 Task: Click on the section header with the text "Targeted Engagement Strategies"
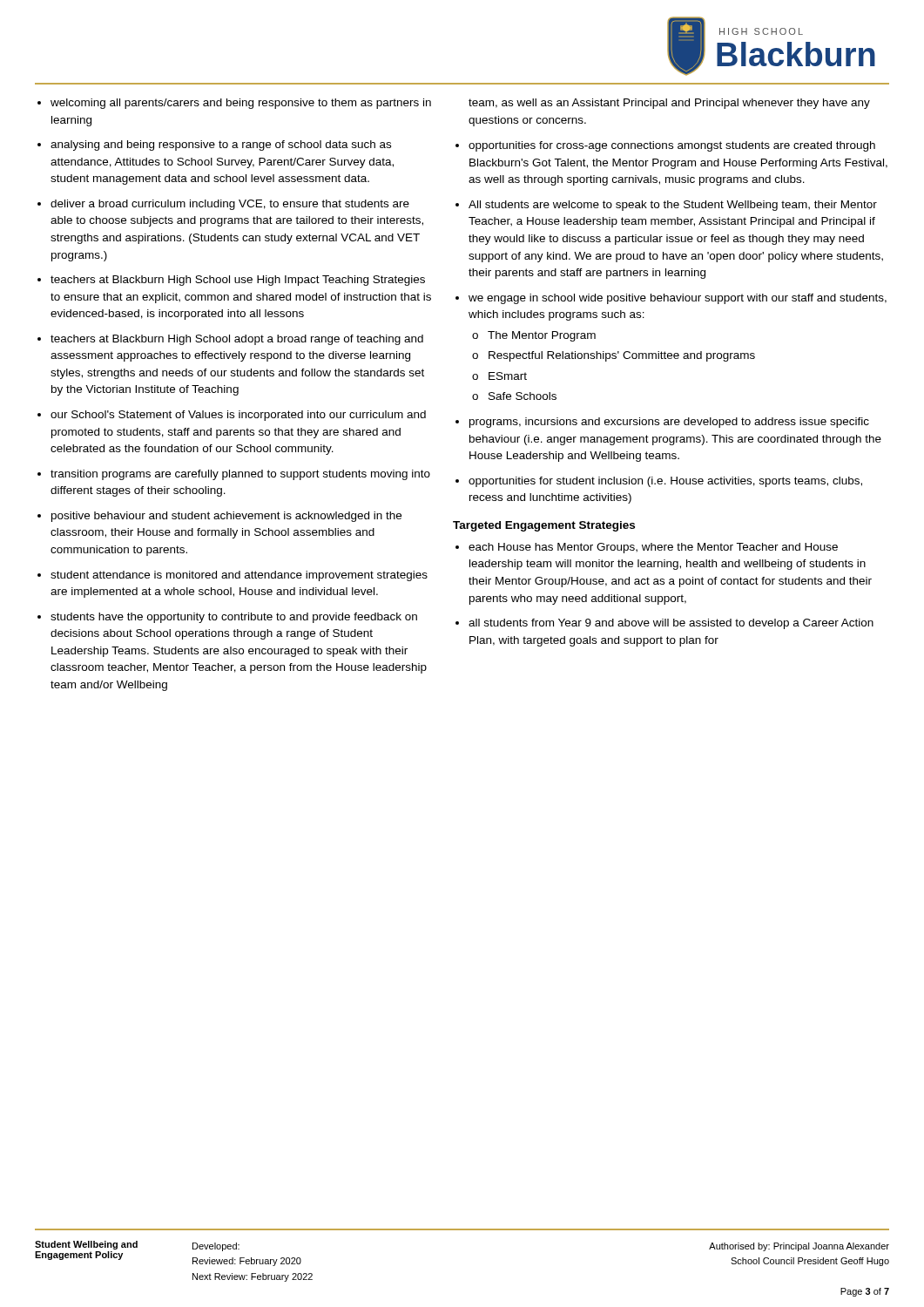pos(544,525)
